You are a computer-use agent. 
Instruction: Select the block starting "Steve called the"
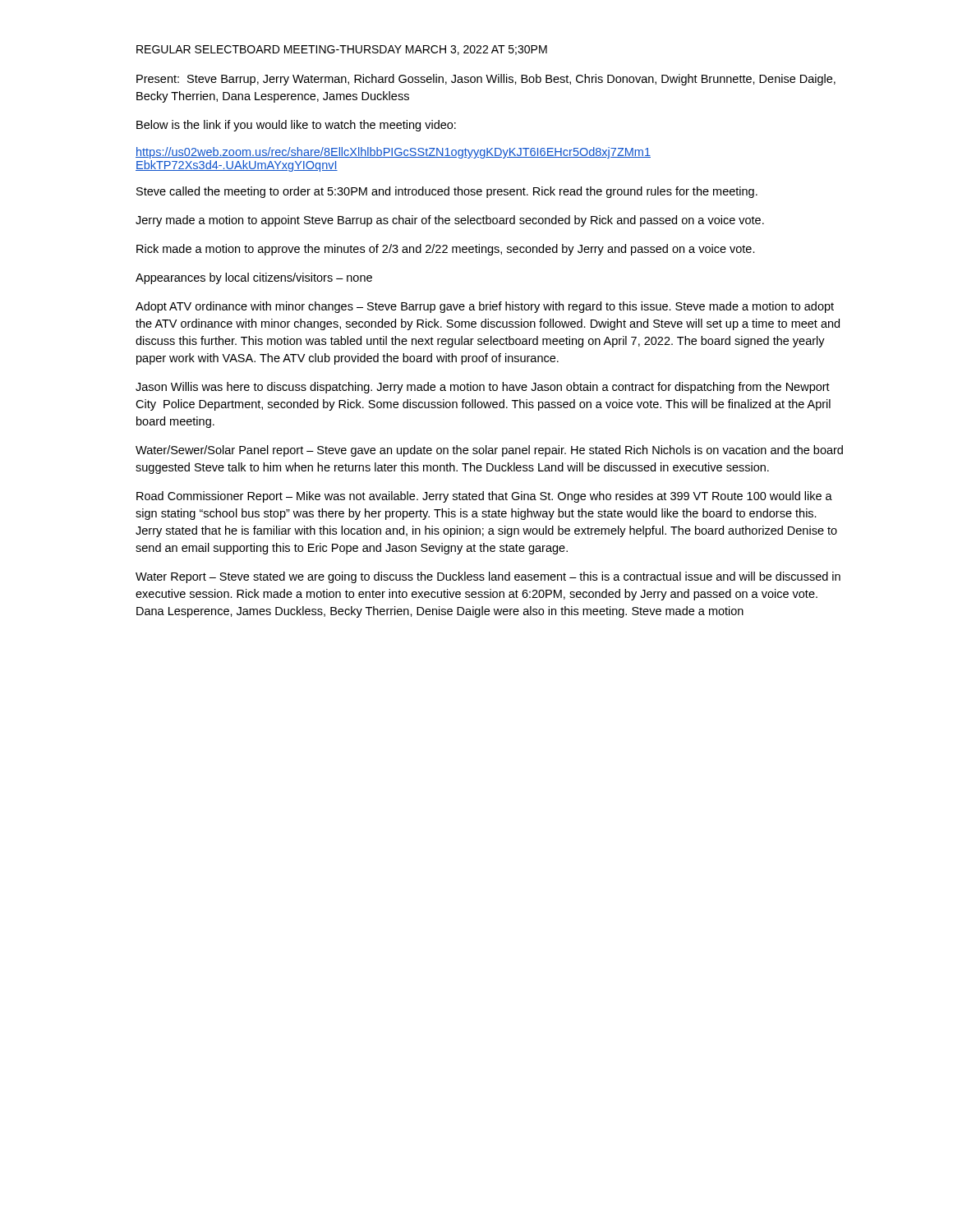[447, 191]
